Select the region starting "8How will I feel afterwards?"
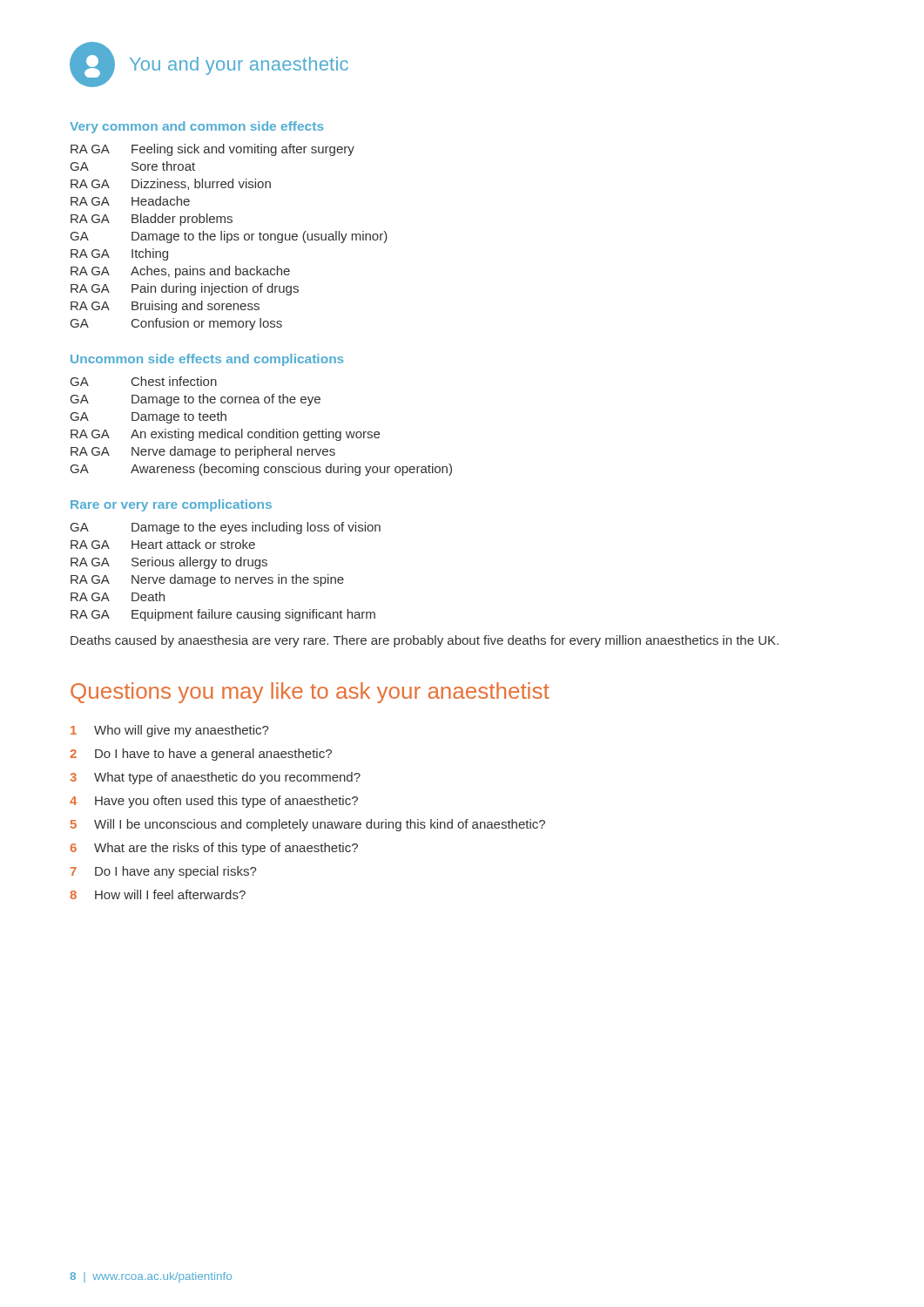 pos(158,895)
